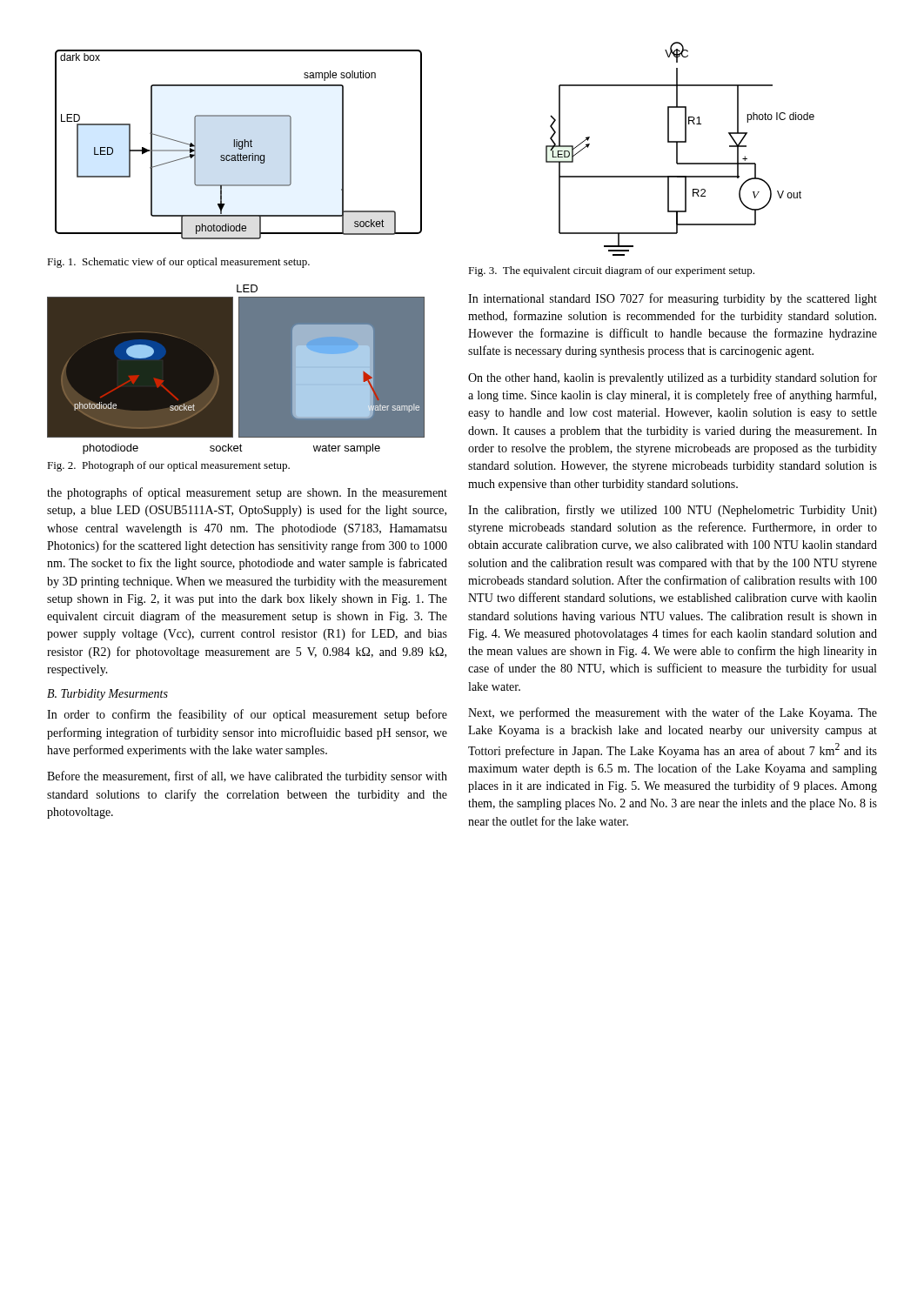This screenshot has width=924, height=1305.
Task: Find the caption on this page that starts "Fig. 3. The equivalent"
Action: pos(612,270)
